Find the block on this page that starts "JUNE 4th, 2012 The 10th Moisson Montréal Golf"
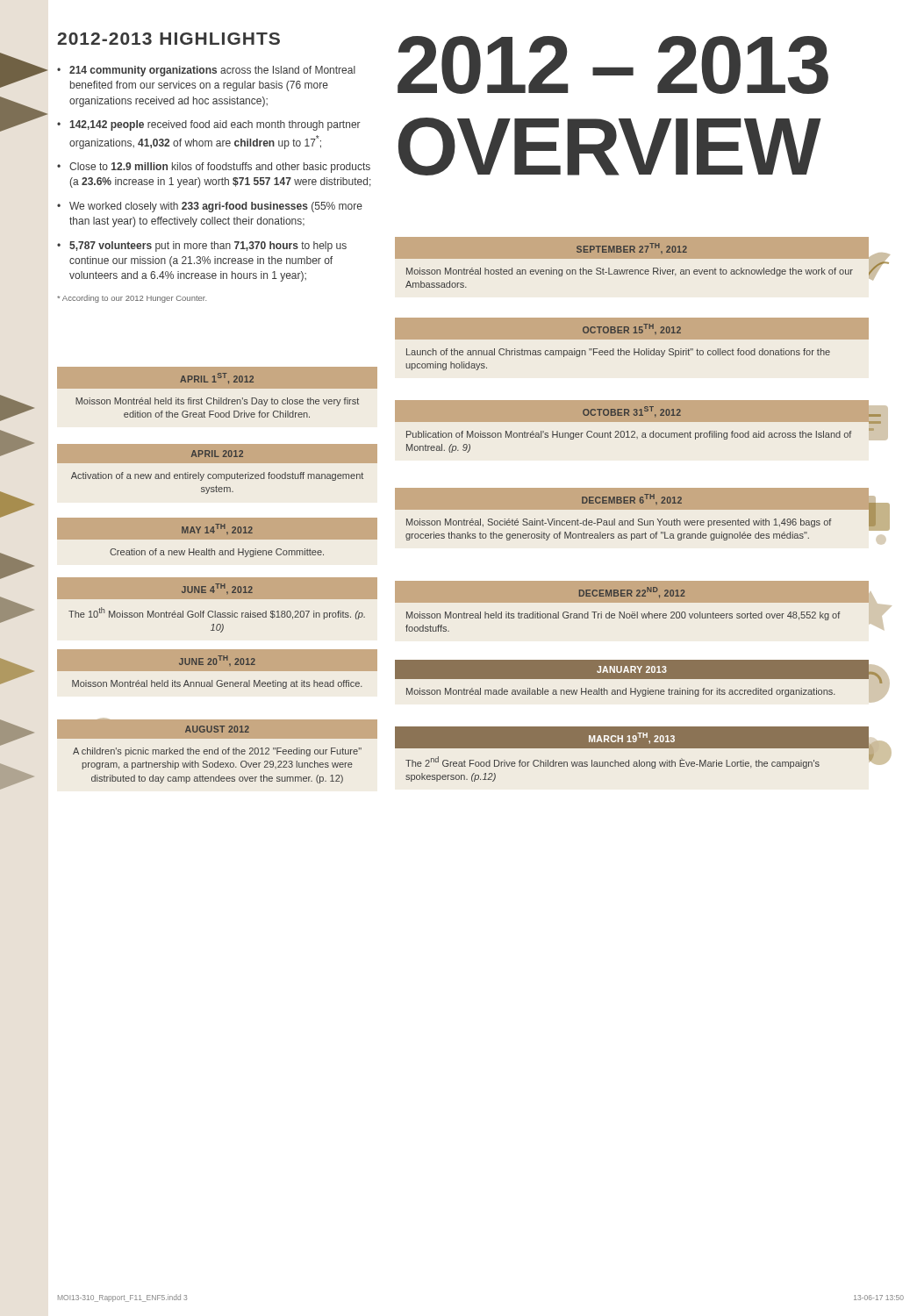 pyautogui.click(x=217, y=609)
